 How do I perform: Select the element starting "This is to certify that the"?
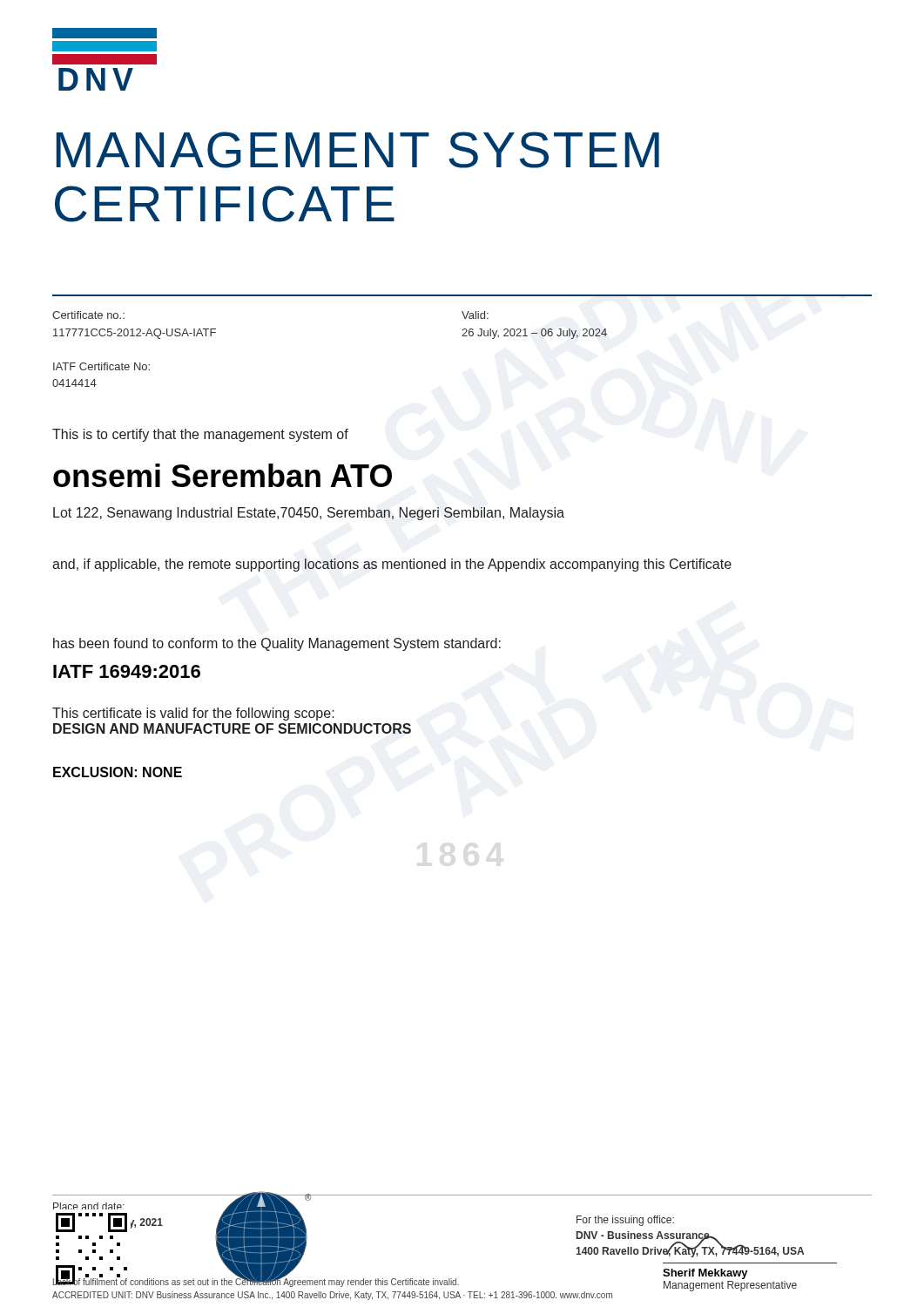pyautogui.click(x=200, y=434)
